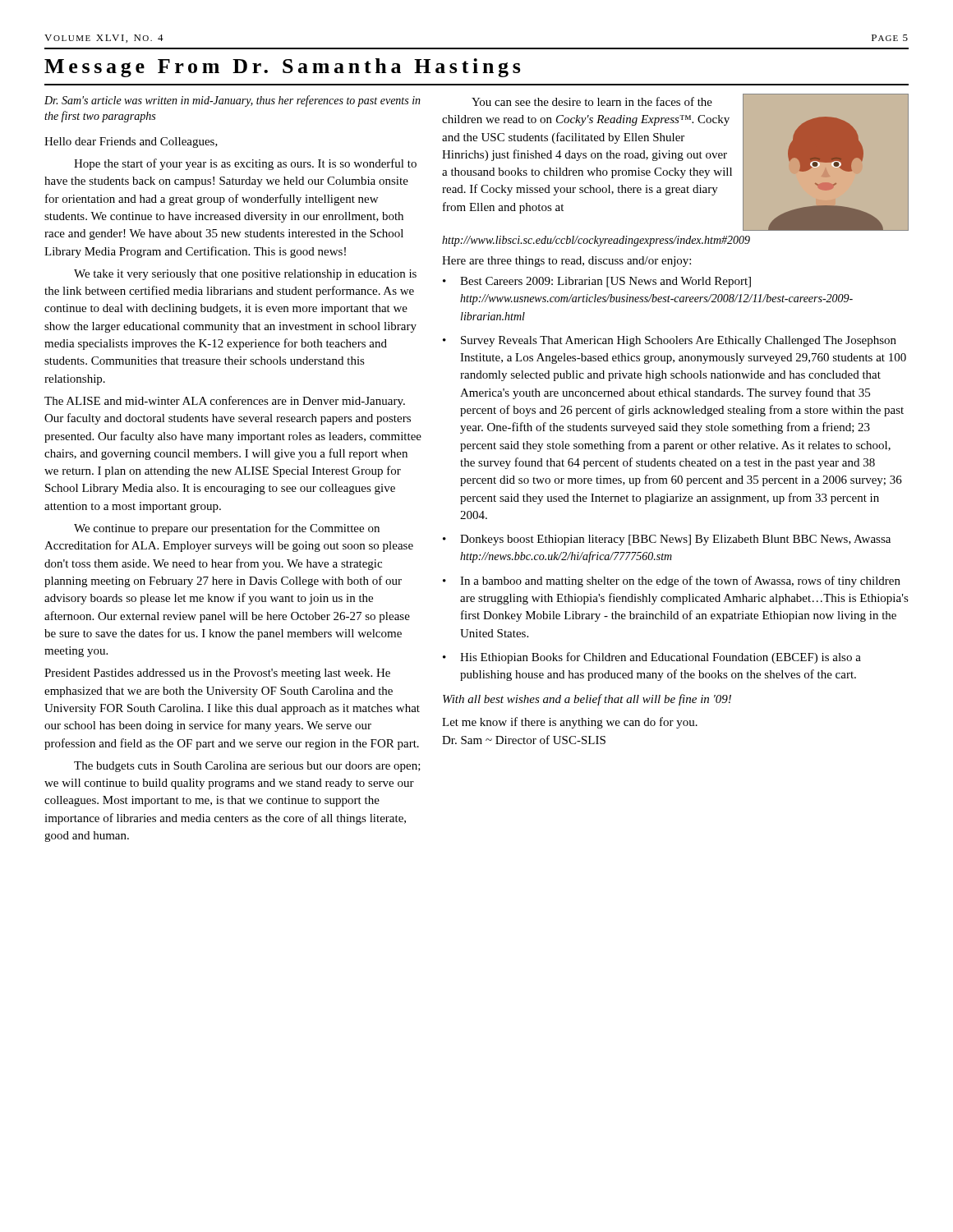Point to the region starting "• Survey Reveals That"
Image resolution: width=953 pixels, height=1232 pixels.
coord(675,428)
